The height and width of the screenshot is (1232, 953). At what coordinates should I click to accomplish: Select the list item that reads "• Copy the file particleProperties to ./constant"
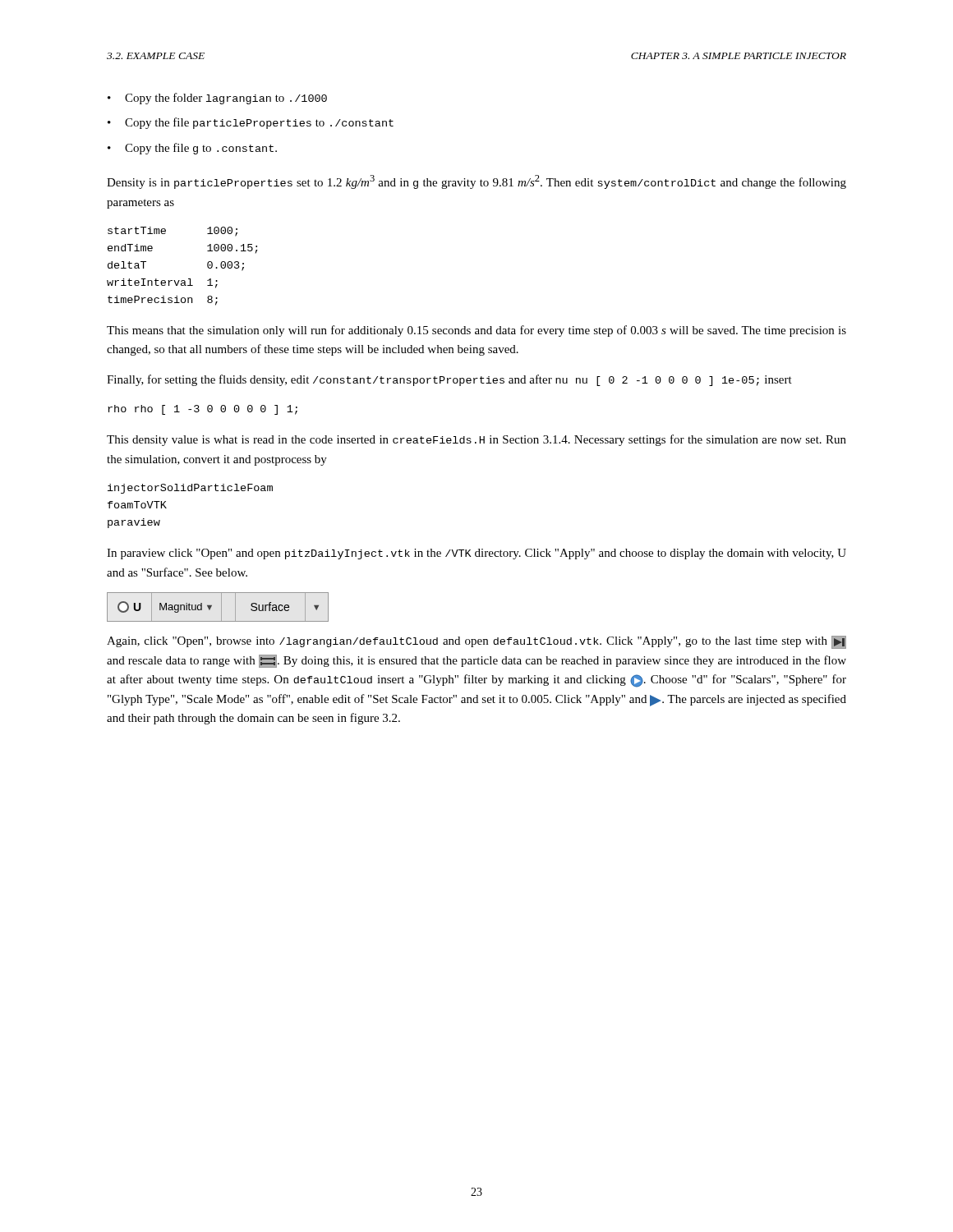tap(251, 123)
